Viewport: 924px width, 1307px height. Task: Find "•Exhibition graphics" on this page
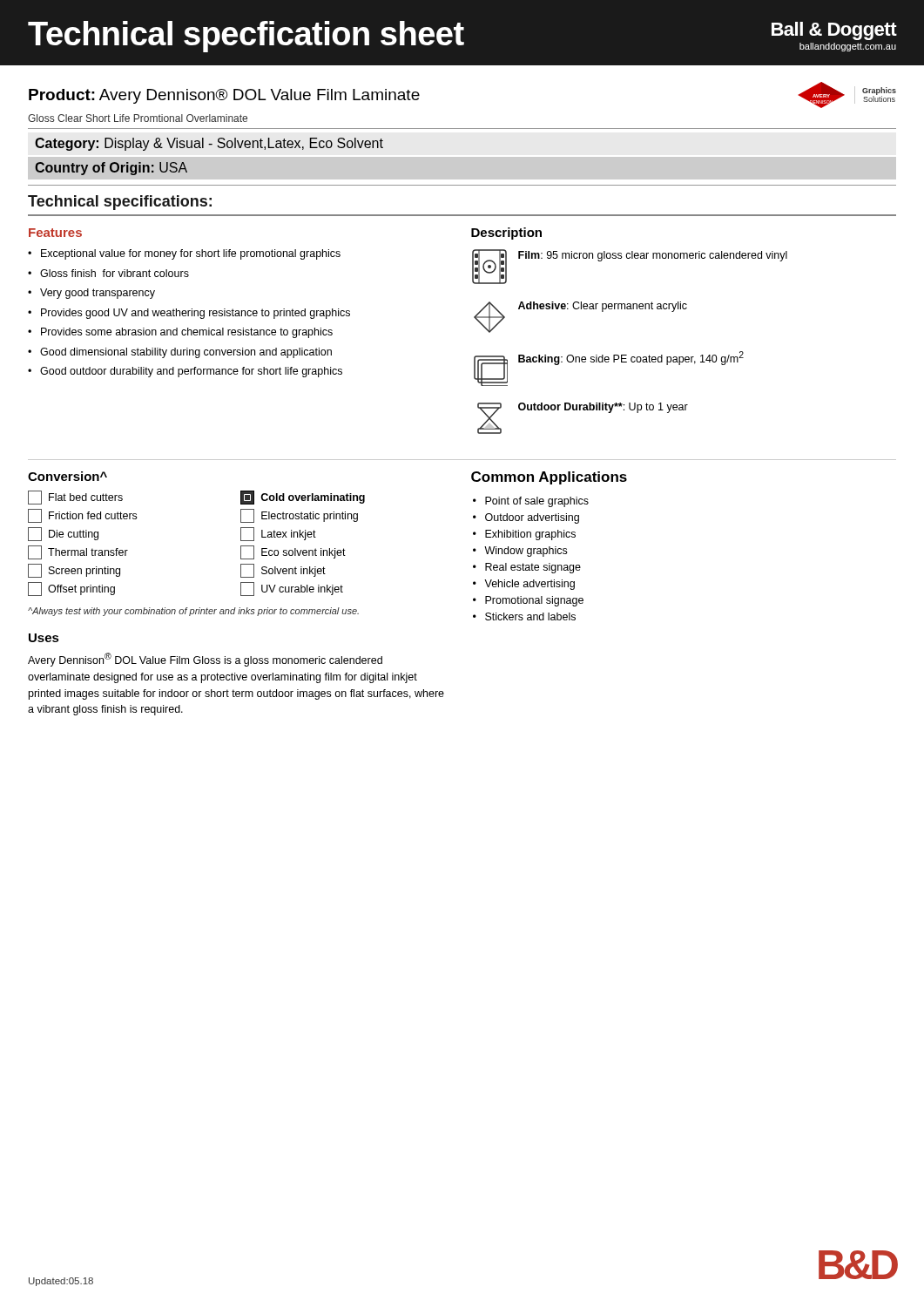click(x=524, y=534)
